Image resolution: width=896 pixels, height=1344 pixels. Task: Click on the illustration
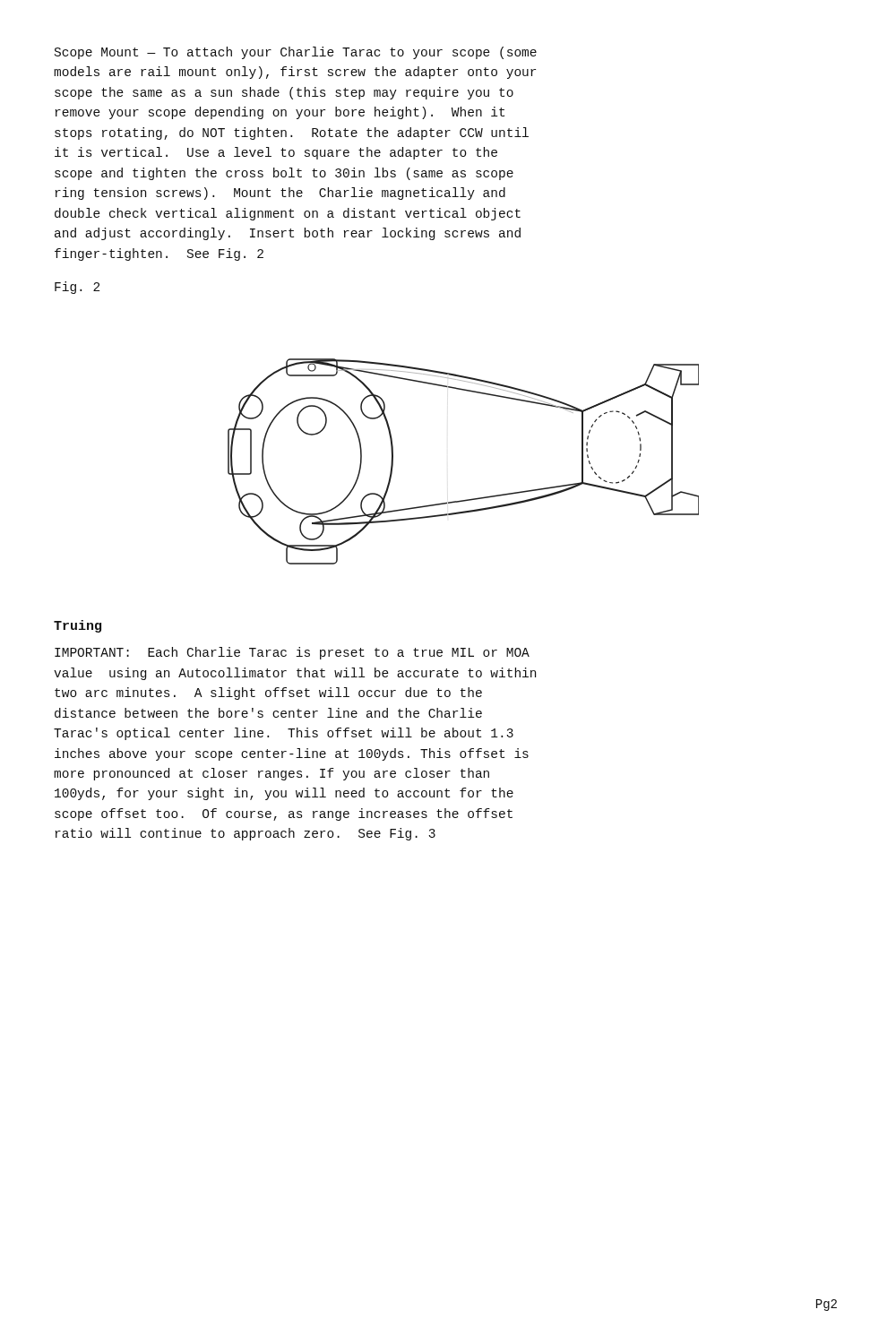pyautogui.click(x=448, y=447)
